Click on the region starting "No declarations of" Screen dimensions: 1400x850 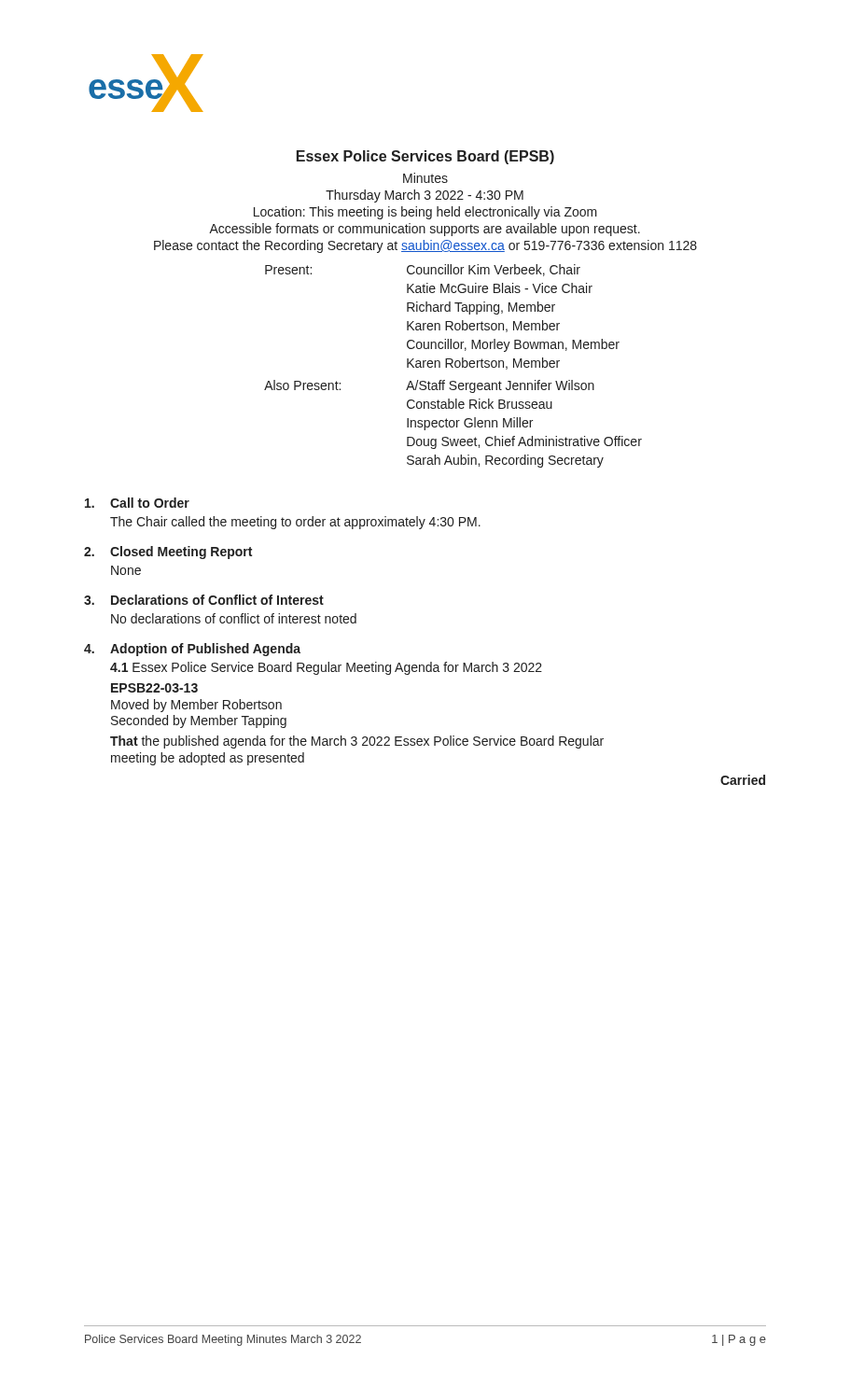pyautogui.click(x=234, y=619)
